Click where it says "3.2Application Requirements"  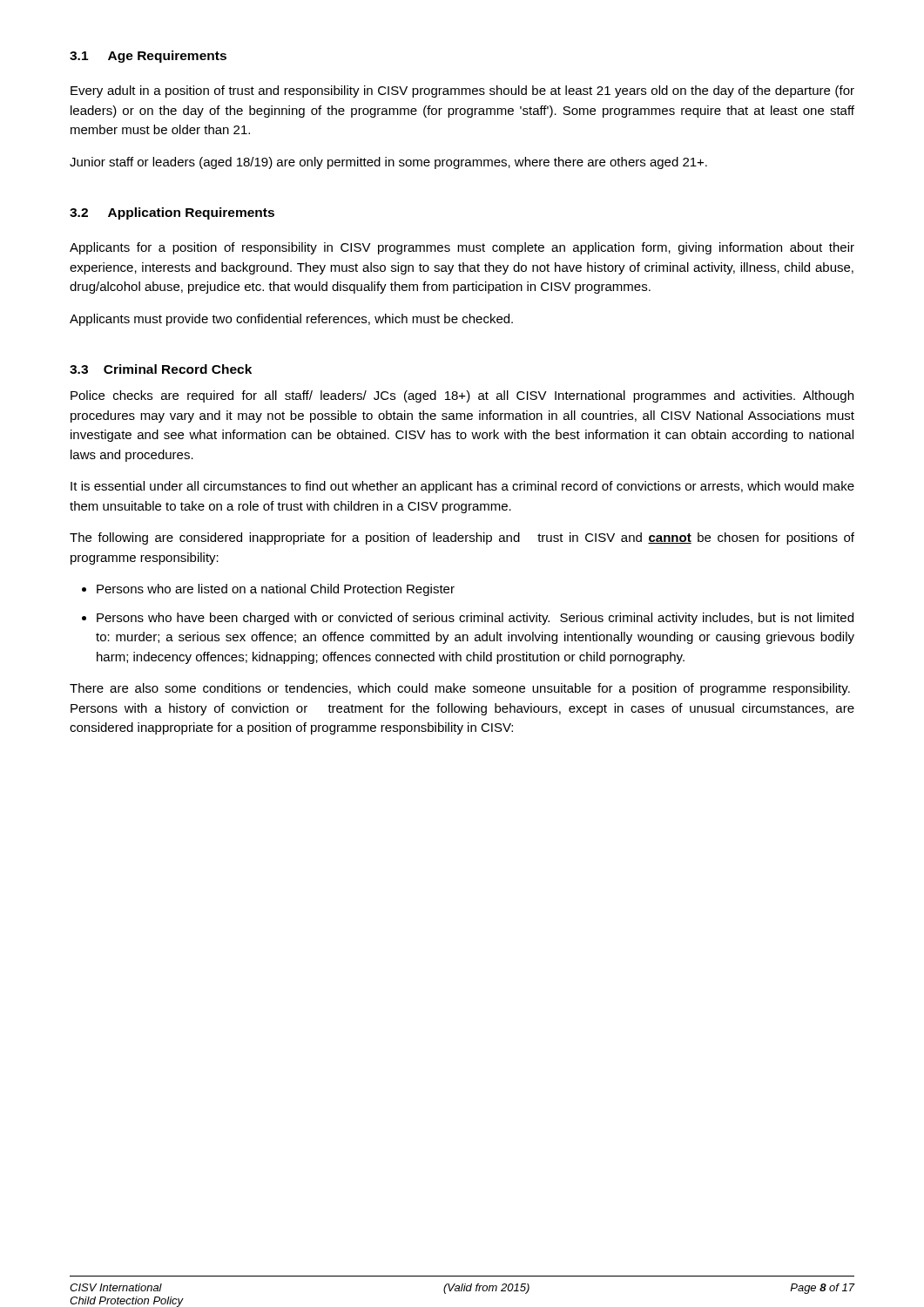tap(172, 213)
